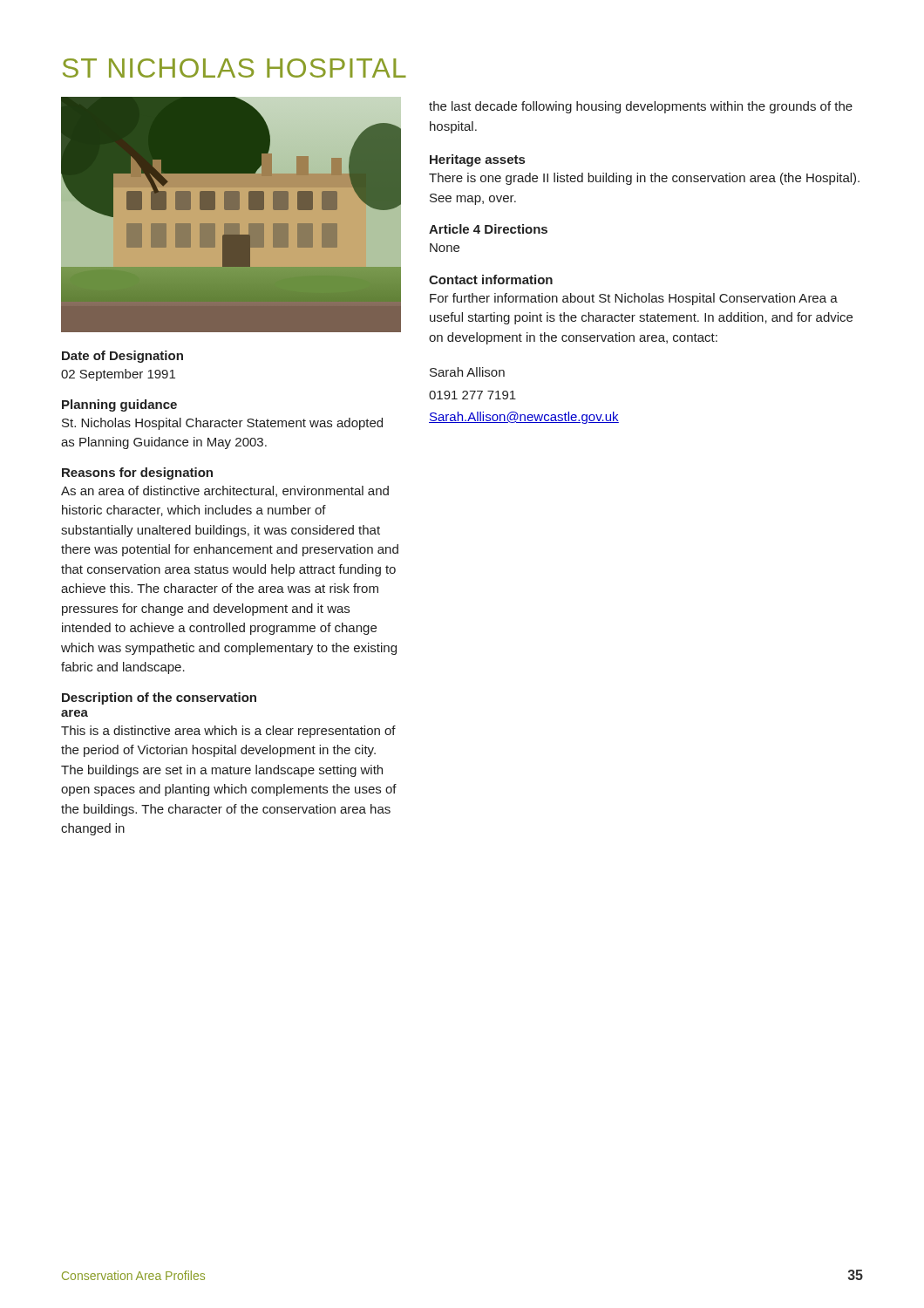Navigate to the block starting "Sarah Allison 0191 277 7191"
Screen dimensions: 1308x924
point(524,394)
